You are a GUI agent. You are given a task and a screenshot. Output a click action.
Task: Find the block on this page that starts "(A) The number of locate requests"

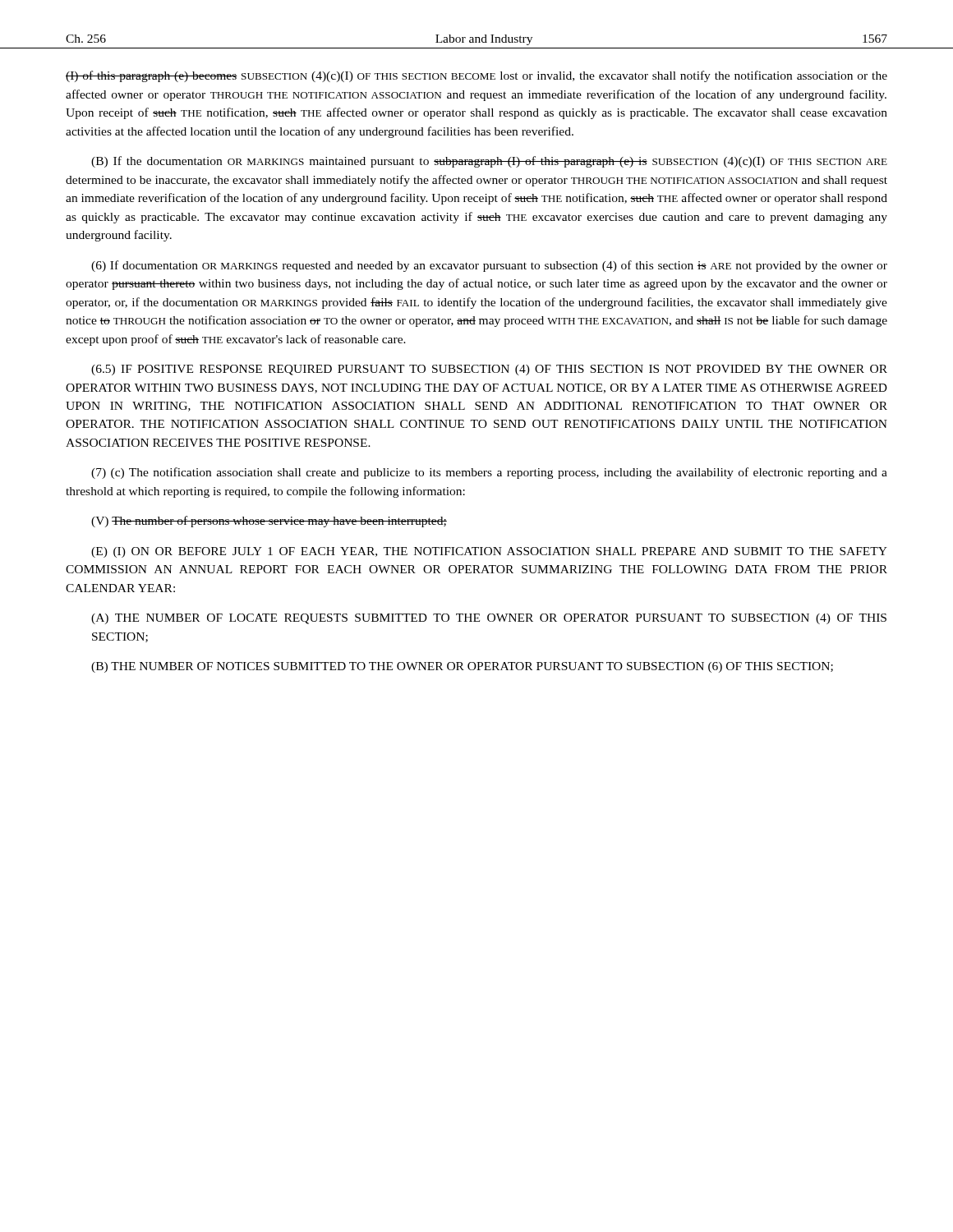[x=489, y=627]
